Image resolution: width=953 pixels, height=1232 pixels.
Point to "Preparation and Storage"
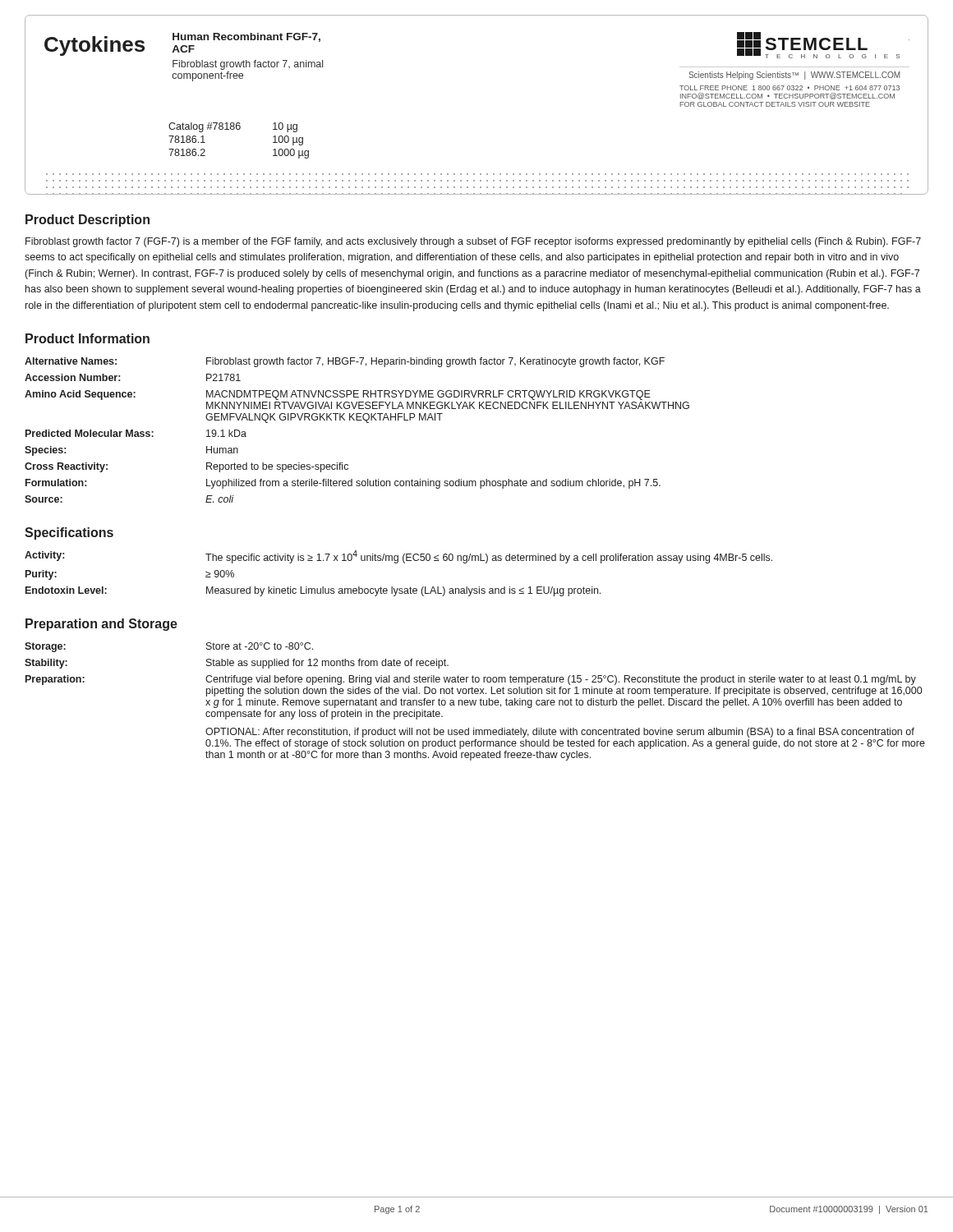101,624
